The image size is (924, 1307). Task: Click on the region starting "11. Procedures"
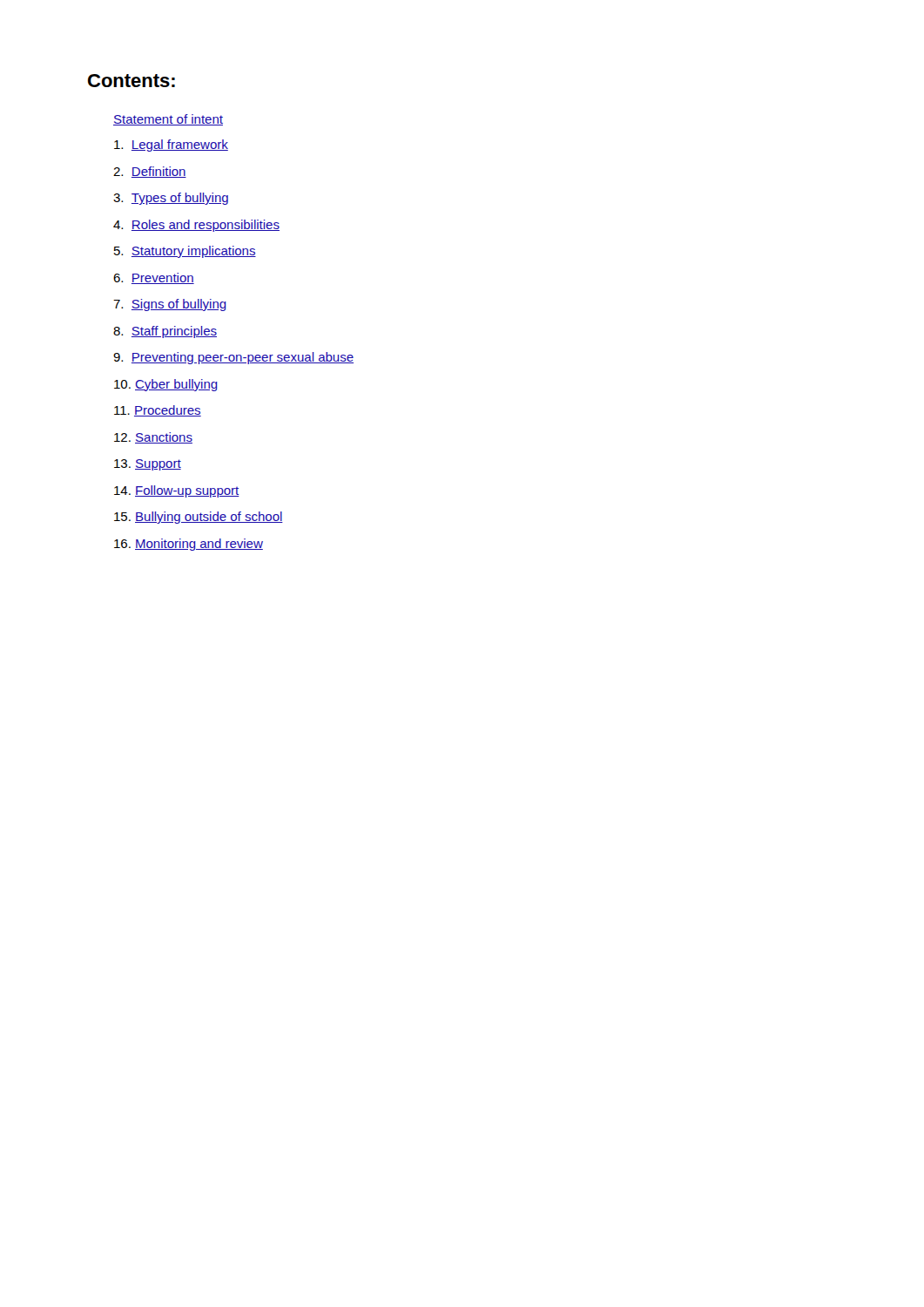pyautogui.click(x=157, y=410)
